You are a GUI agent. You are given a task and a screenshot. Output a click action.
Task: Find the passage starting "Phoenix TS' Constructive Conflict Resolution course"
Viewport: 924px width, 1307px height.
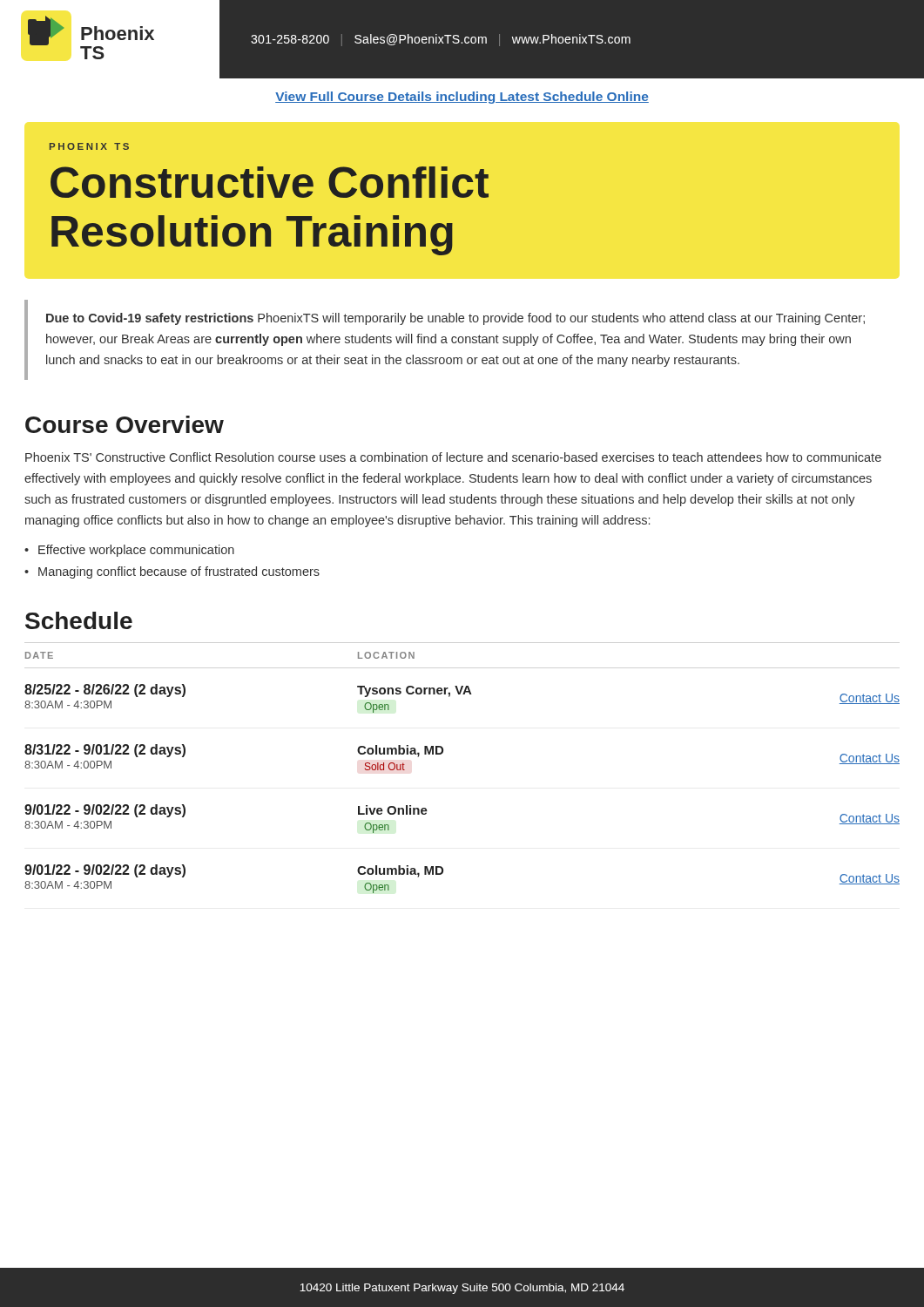(453, 488)
